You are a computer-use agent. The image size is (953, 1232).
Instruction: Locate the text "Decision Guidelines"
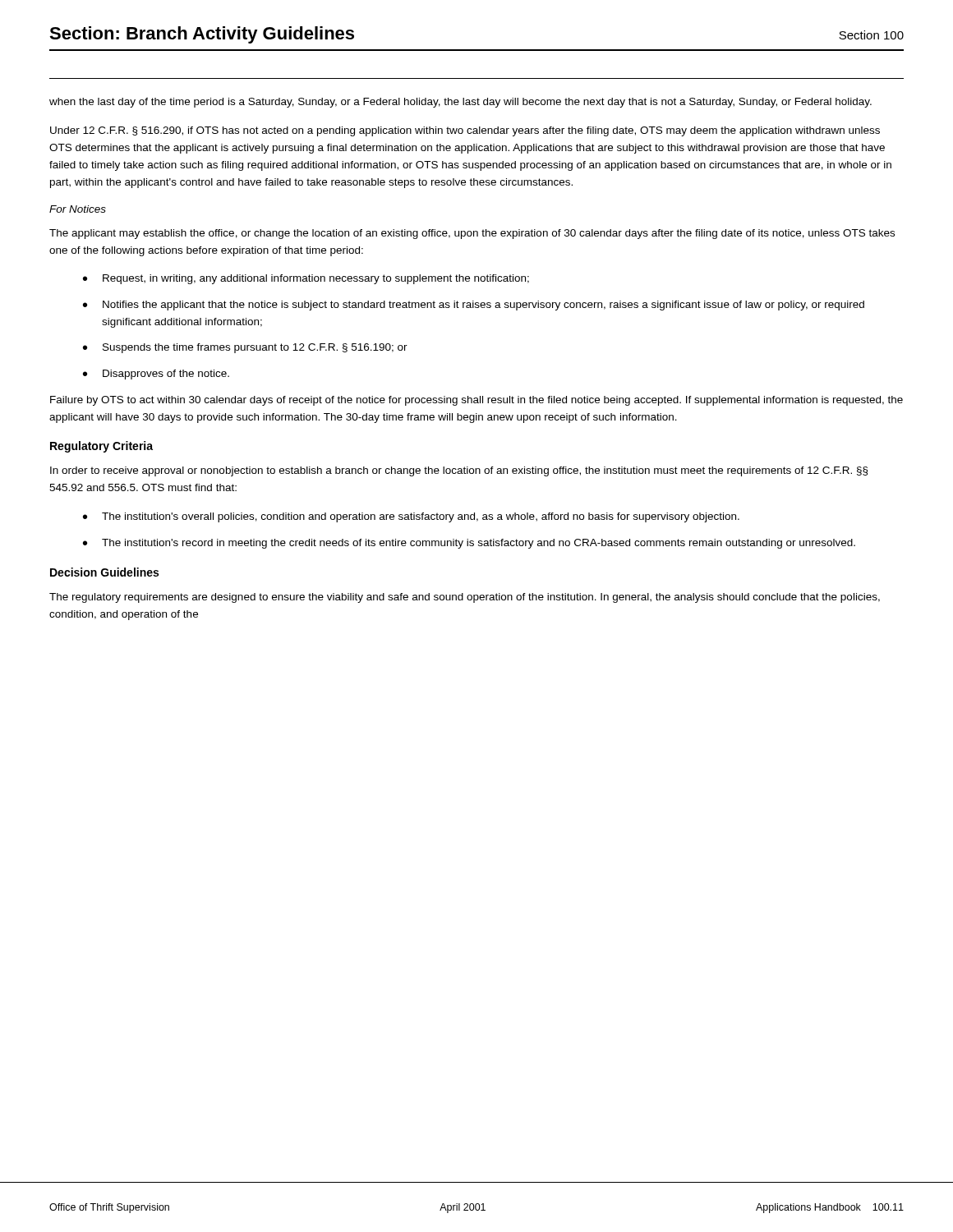tap(104, 572)
